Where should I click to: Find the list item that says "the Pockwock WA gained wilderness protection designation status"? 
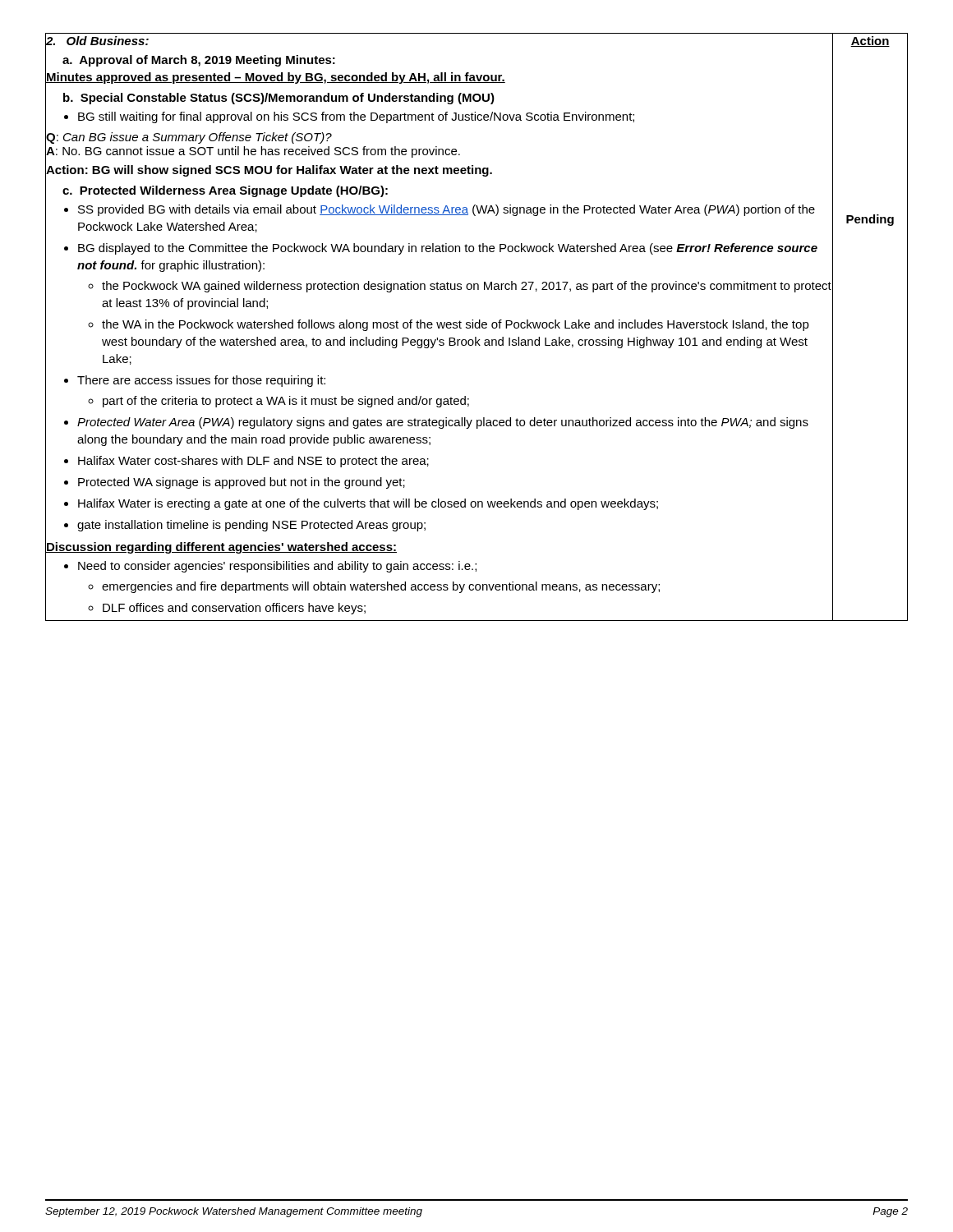coord(467,294)
